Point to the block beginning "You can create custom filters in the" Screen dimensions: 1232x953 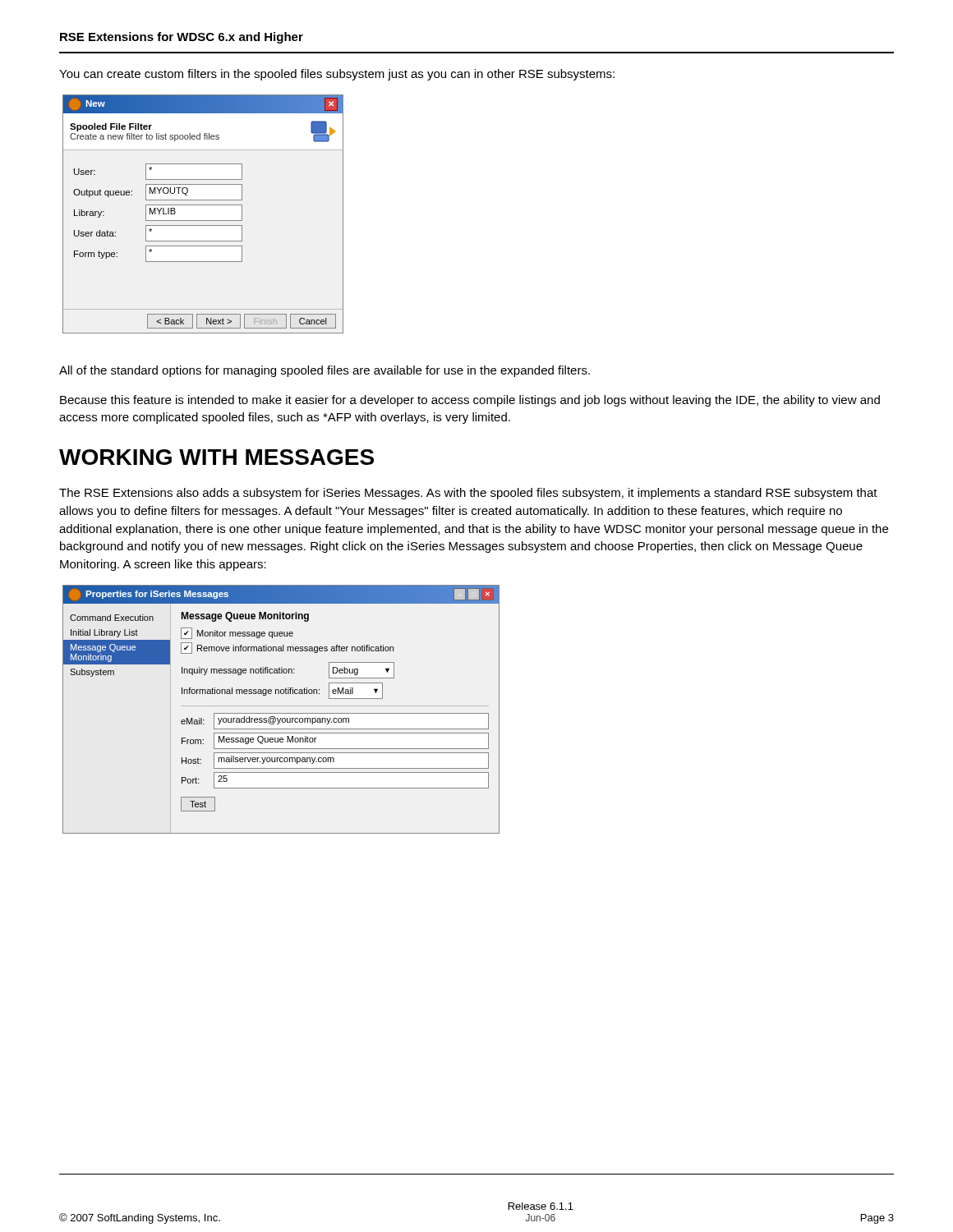[x=337, y=73]
